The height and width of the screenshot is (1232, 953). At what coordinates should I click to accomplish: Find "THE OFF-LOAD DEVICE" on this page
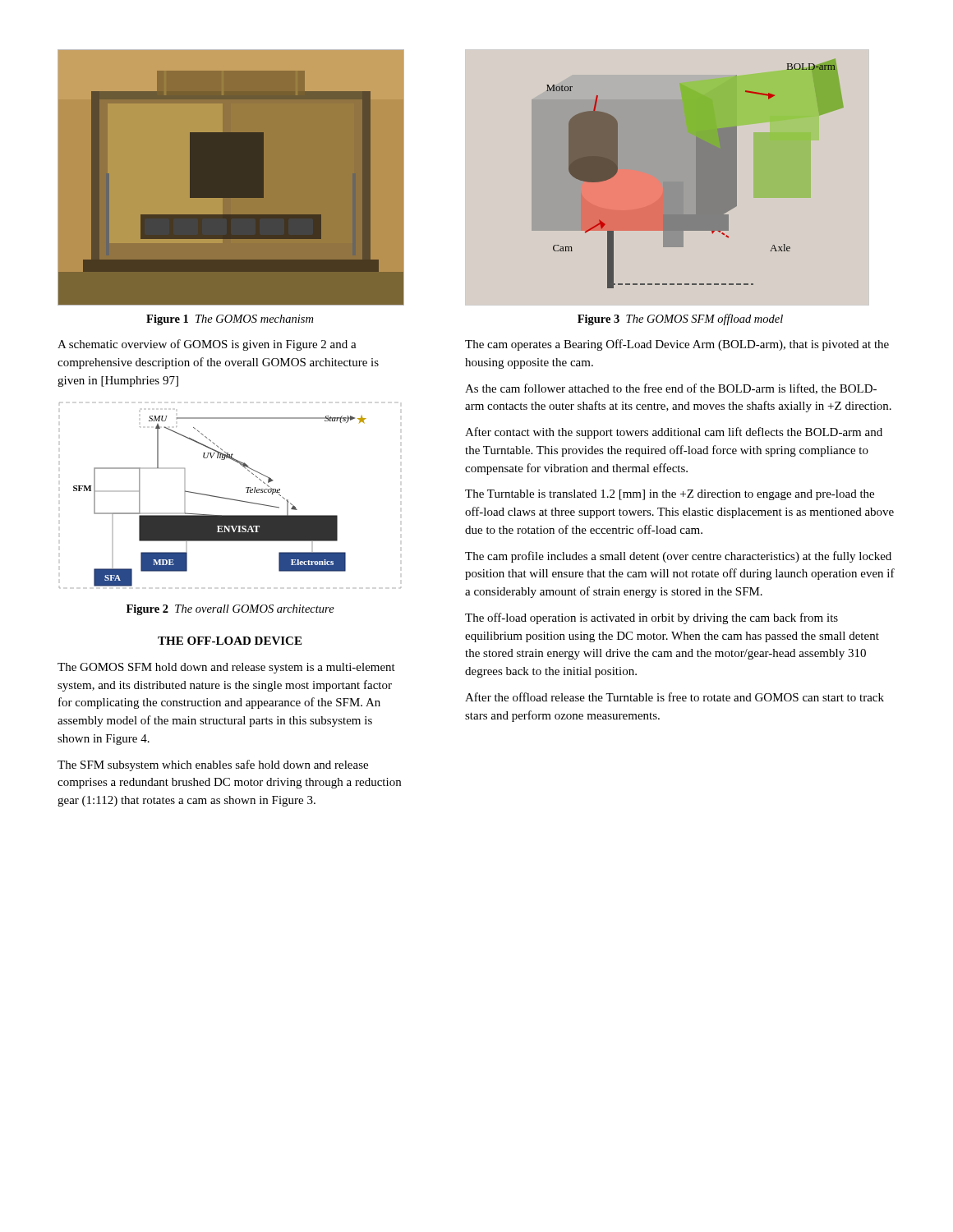[x=230, y=641]
